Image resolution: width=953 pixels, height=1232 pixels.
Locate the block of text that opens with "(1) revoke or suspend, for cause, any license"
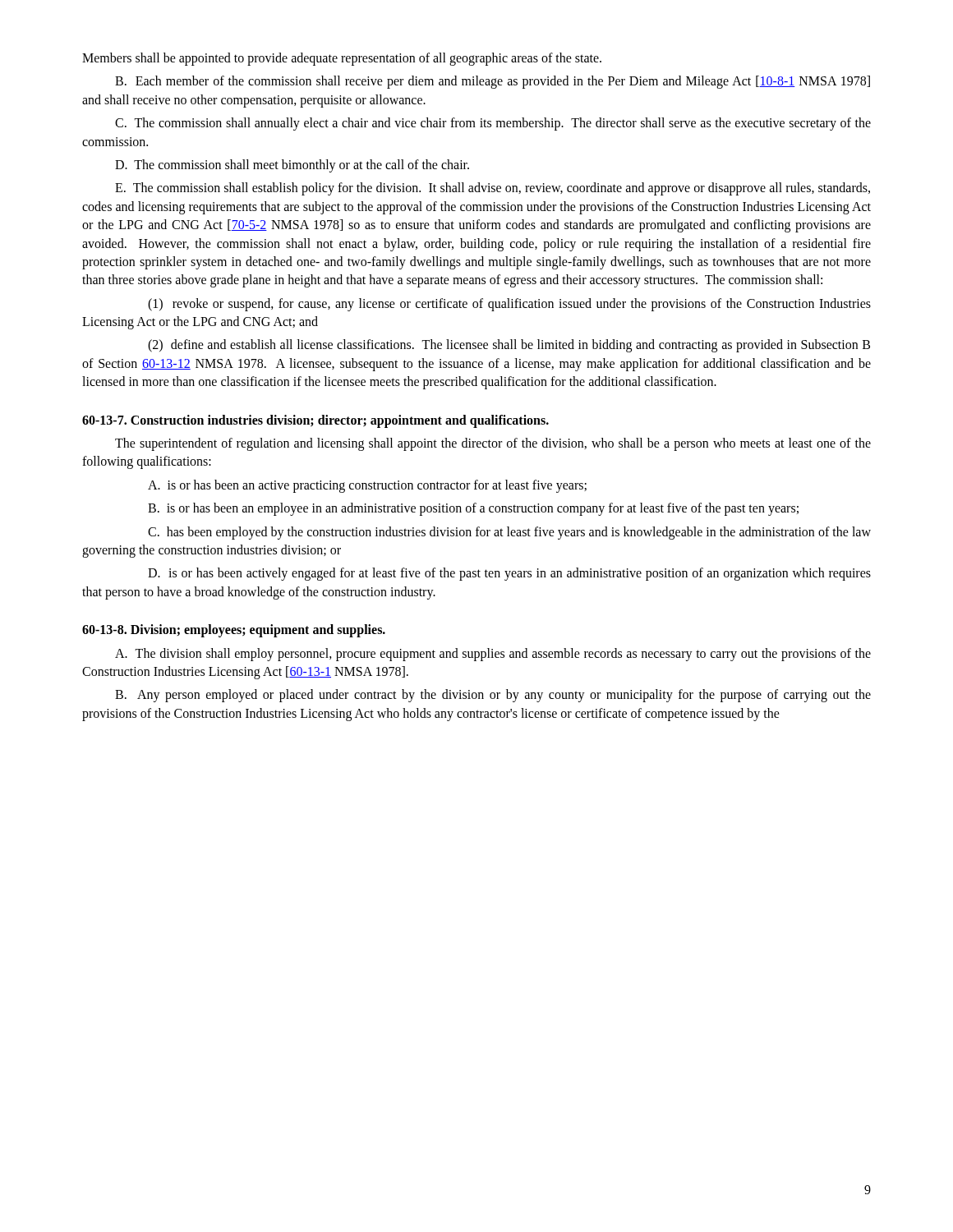click(476, 313)
